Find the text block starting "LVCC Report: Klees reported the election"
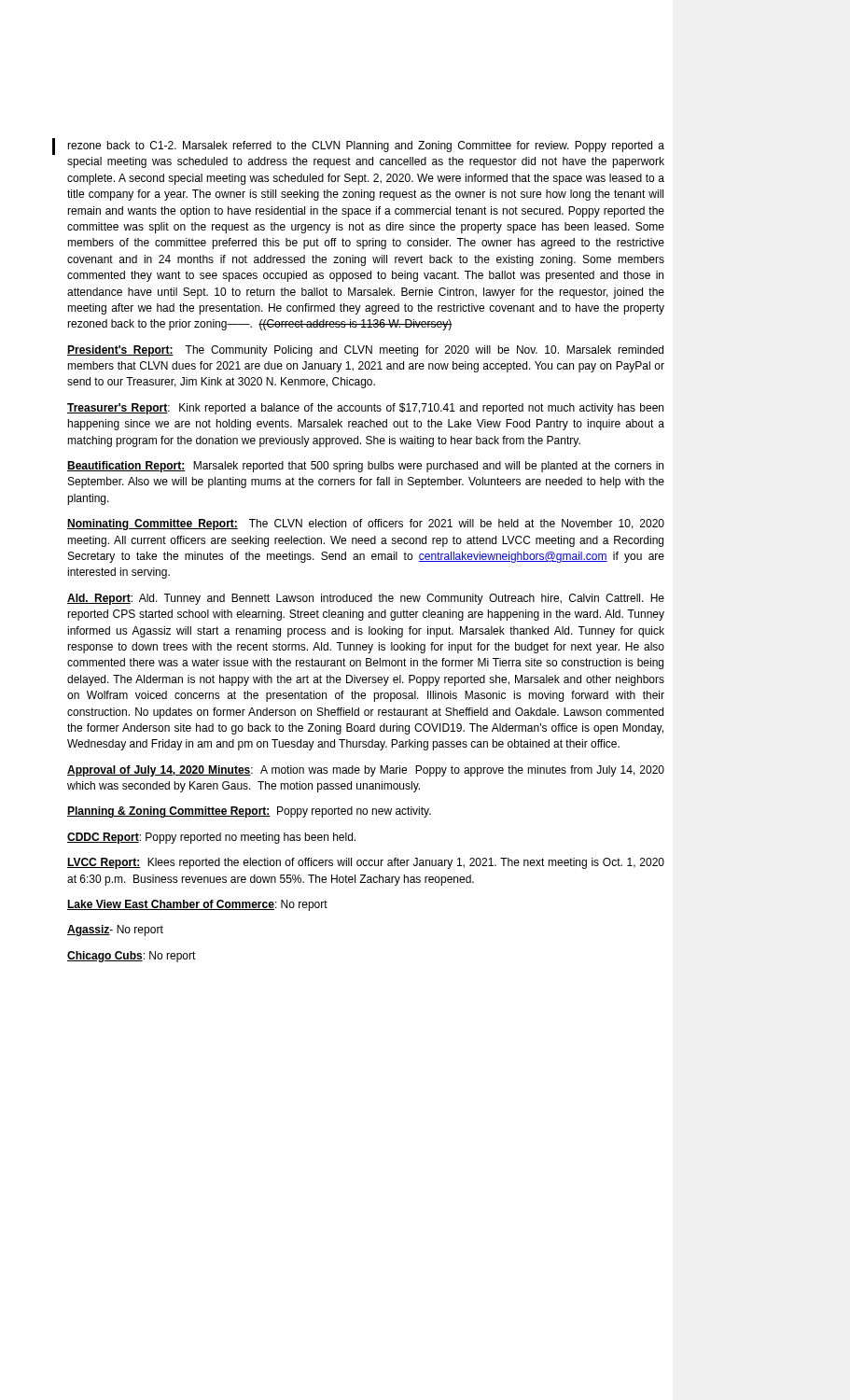Viewport: 850px width, 1400px height. [366, 871]
